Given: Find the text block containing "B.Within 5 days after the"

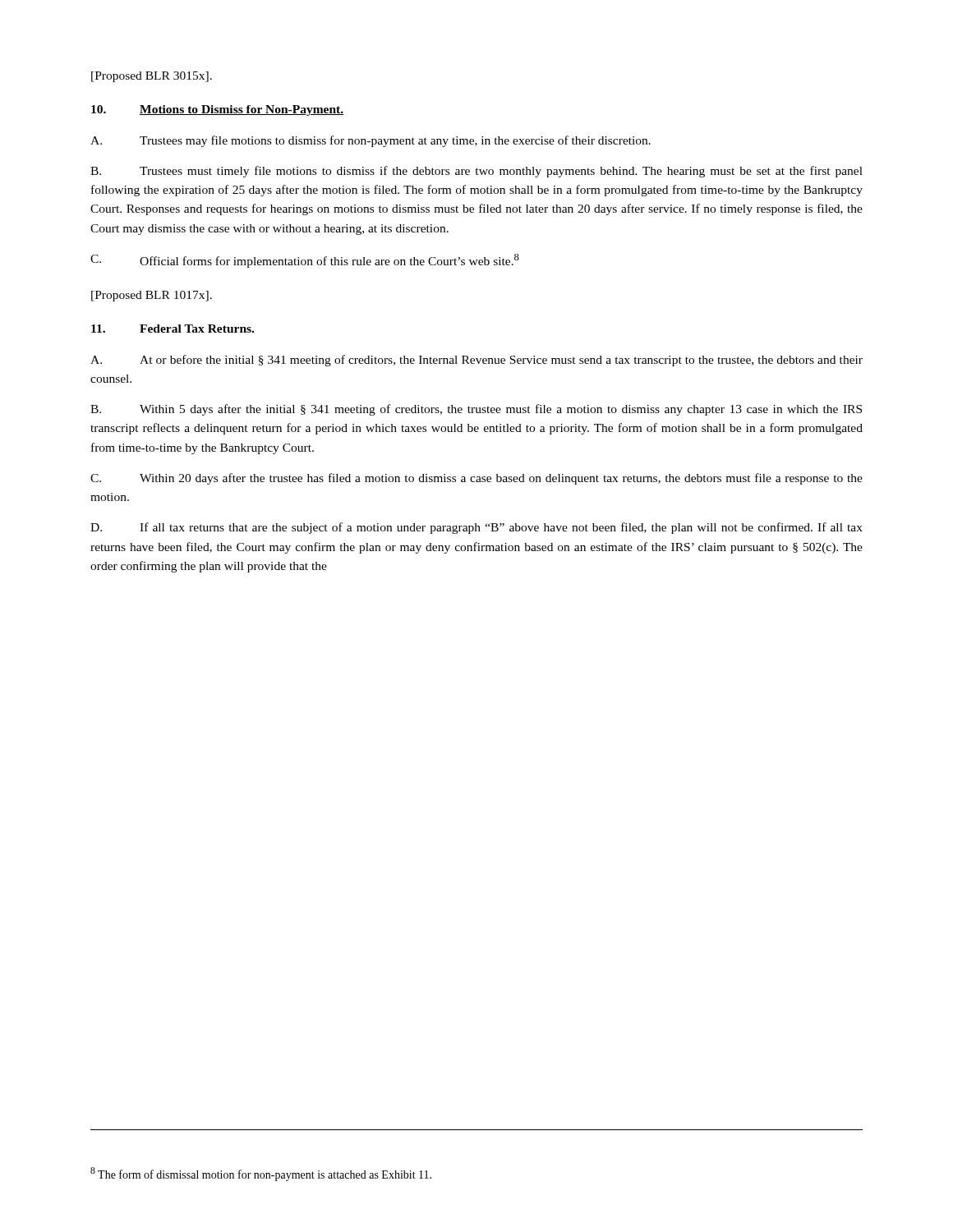Looking at the screenshot, I should tap(476, 427).
